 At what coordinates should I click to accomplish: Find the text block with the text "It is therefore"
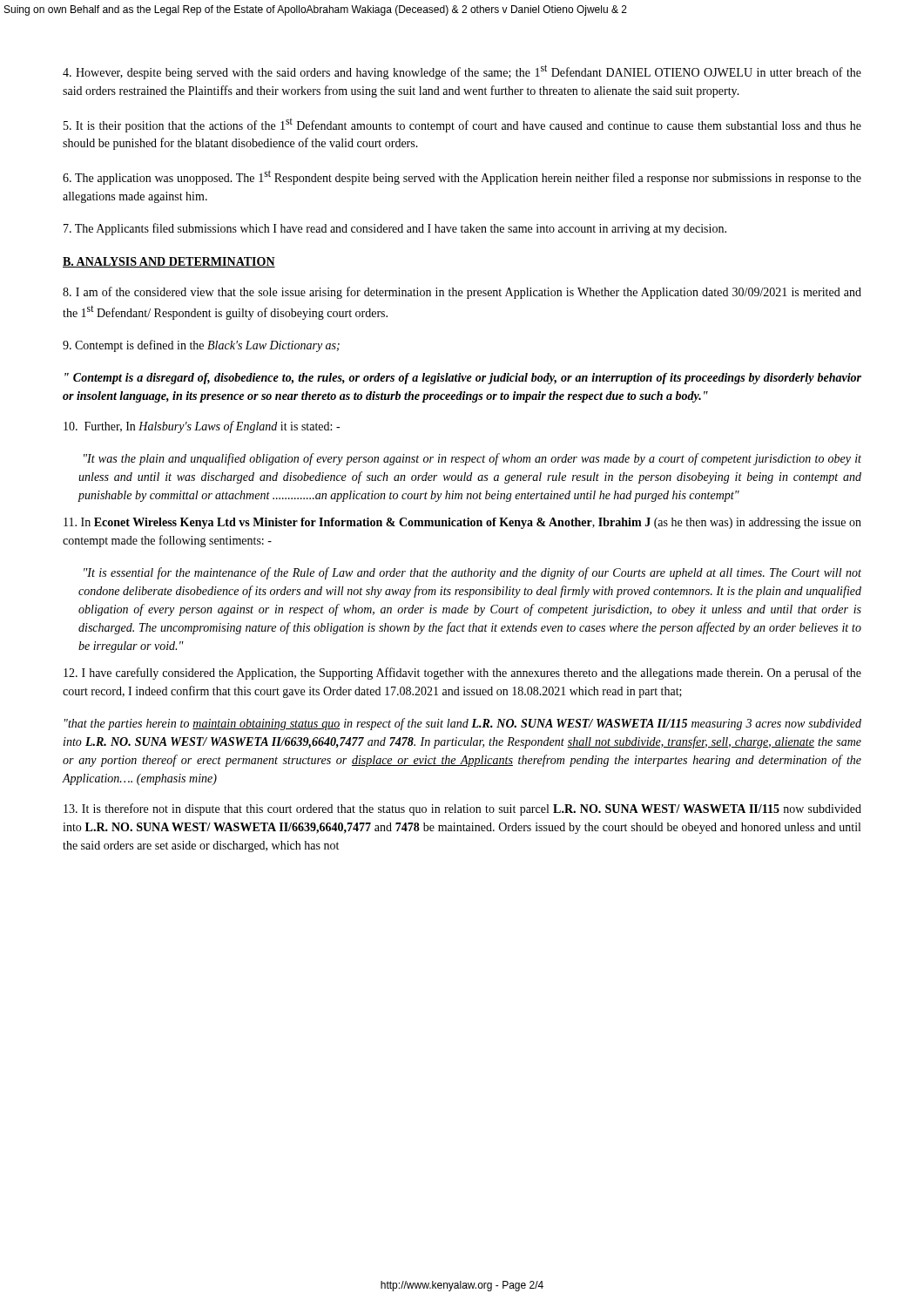(x=462, y=827)
